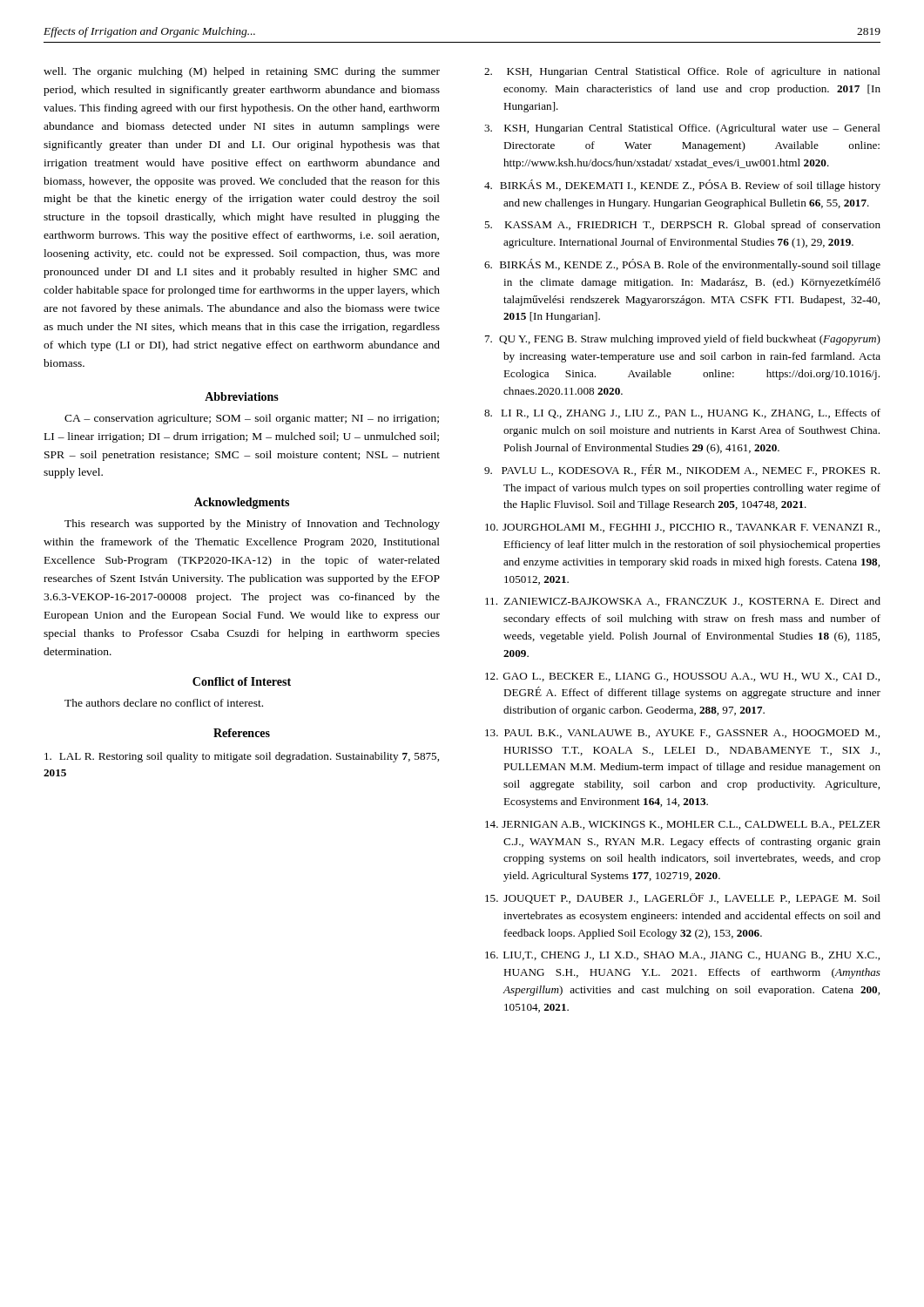The height and width of the screenshot is (1307, 924).
Task: Select the list item with the text "LAL R. Restoring soil quality"
Action: tap(242, 764)
